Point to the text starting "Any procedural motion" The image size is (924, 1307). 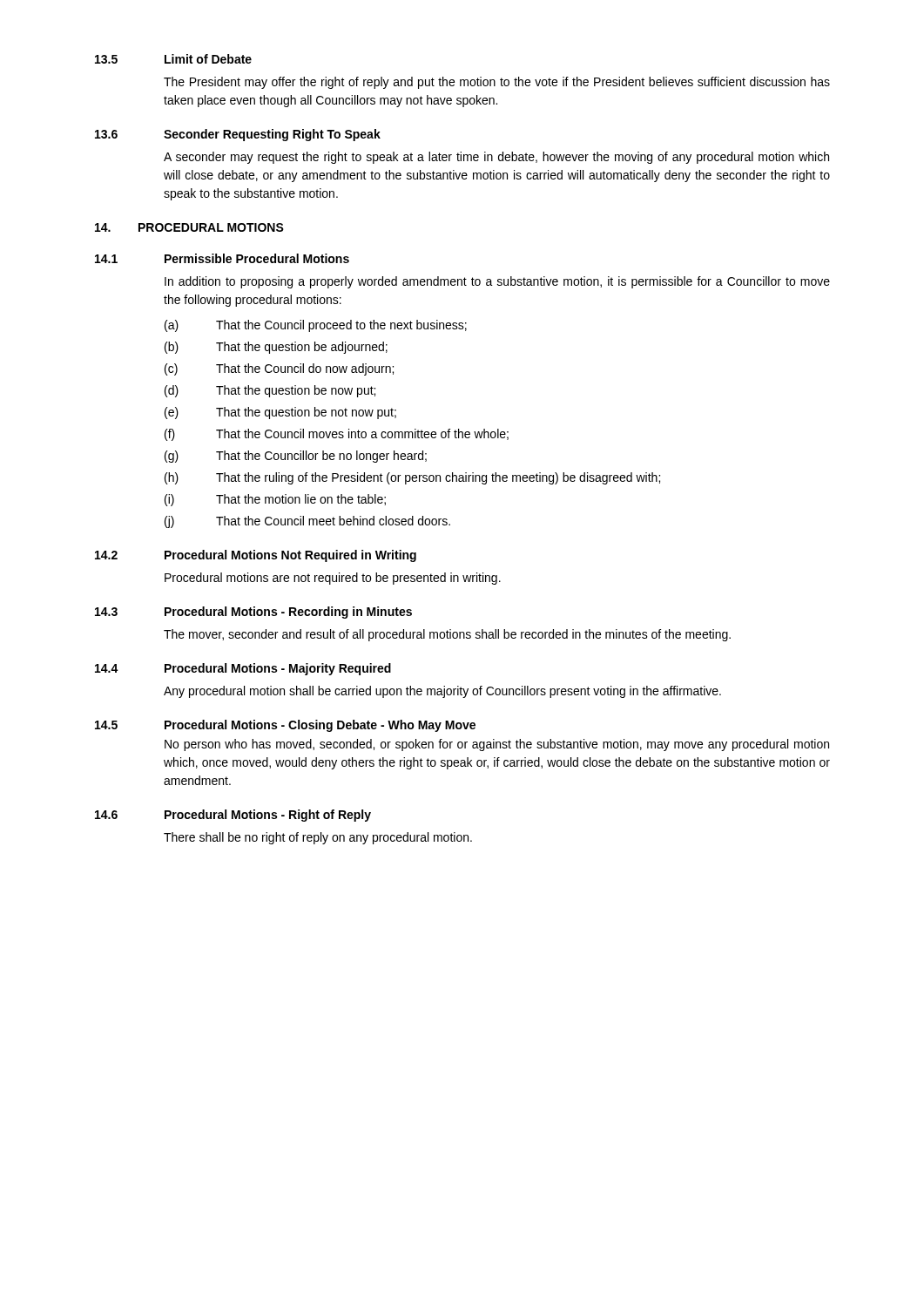(443, 691)
